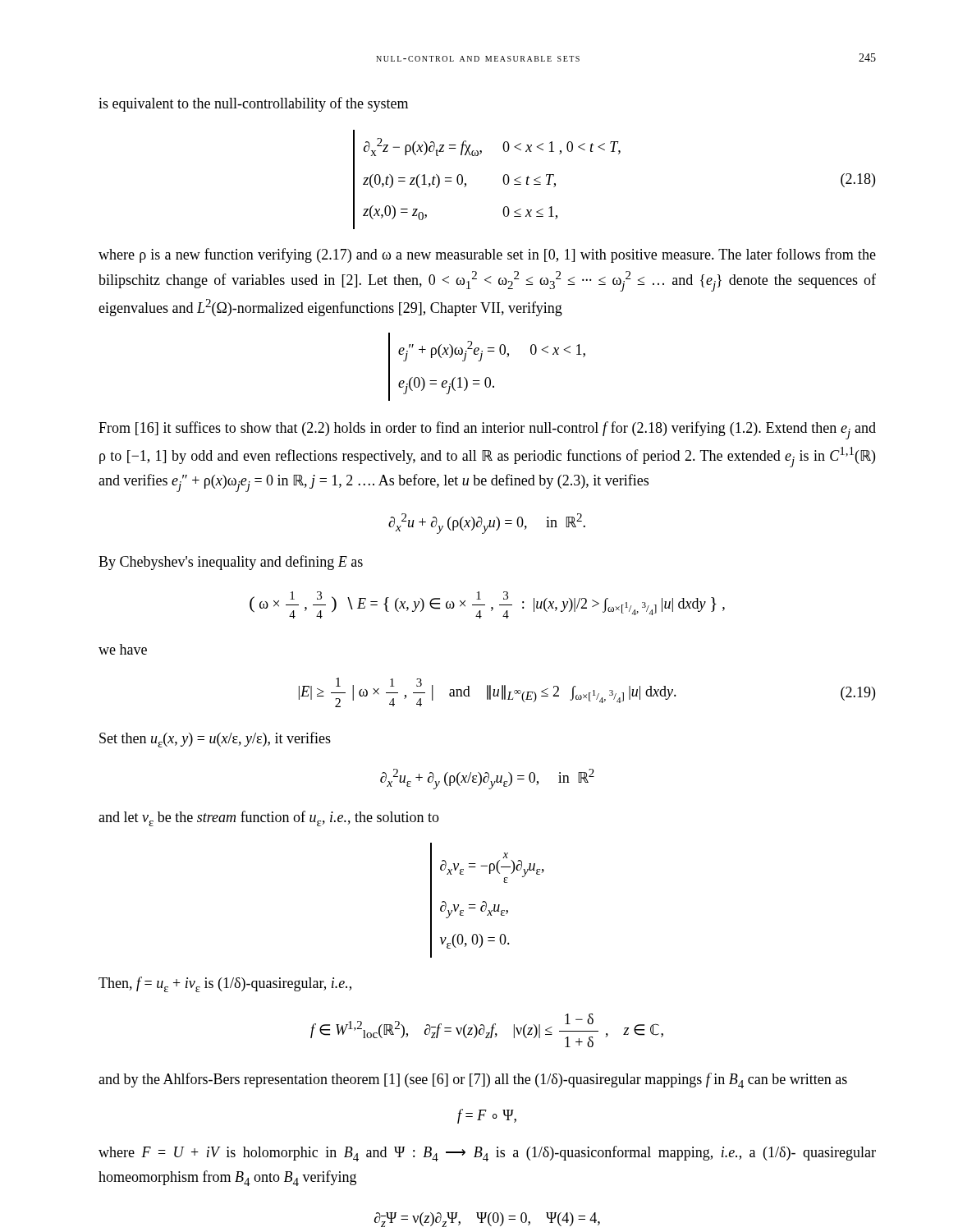Click the passage that begins "where ρ is"

tap(487, 281)
